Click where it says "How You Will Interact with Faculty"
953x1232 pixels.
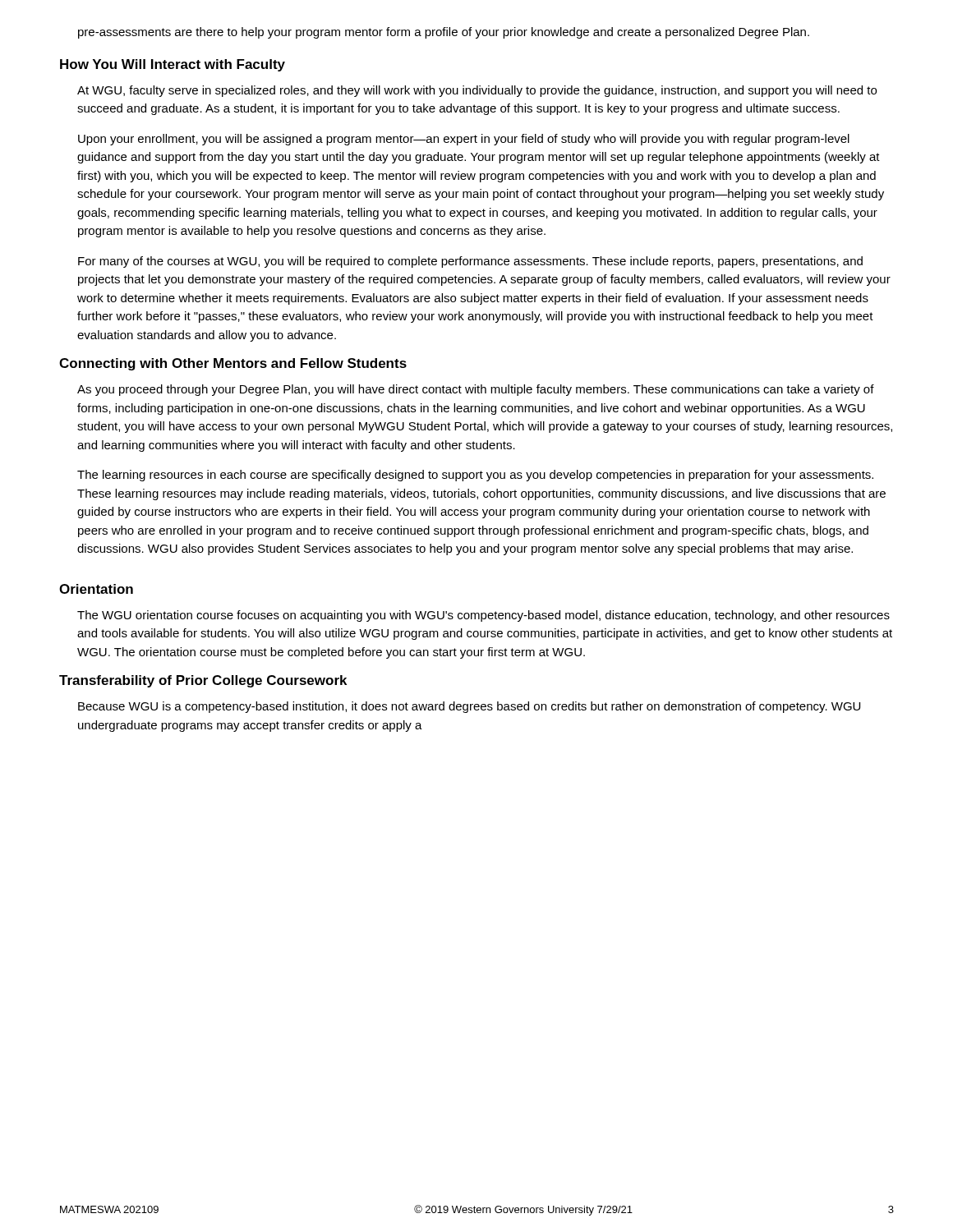(172, 64)
